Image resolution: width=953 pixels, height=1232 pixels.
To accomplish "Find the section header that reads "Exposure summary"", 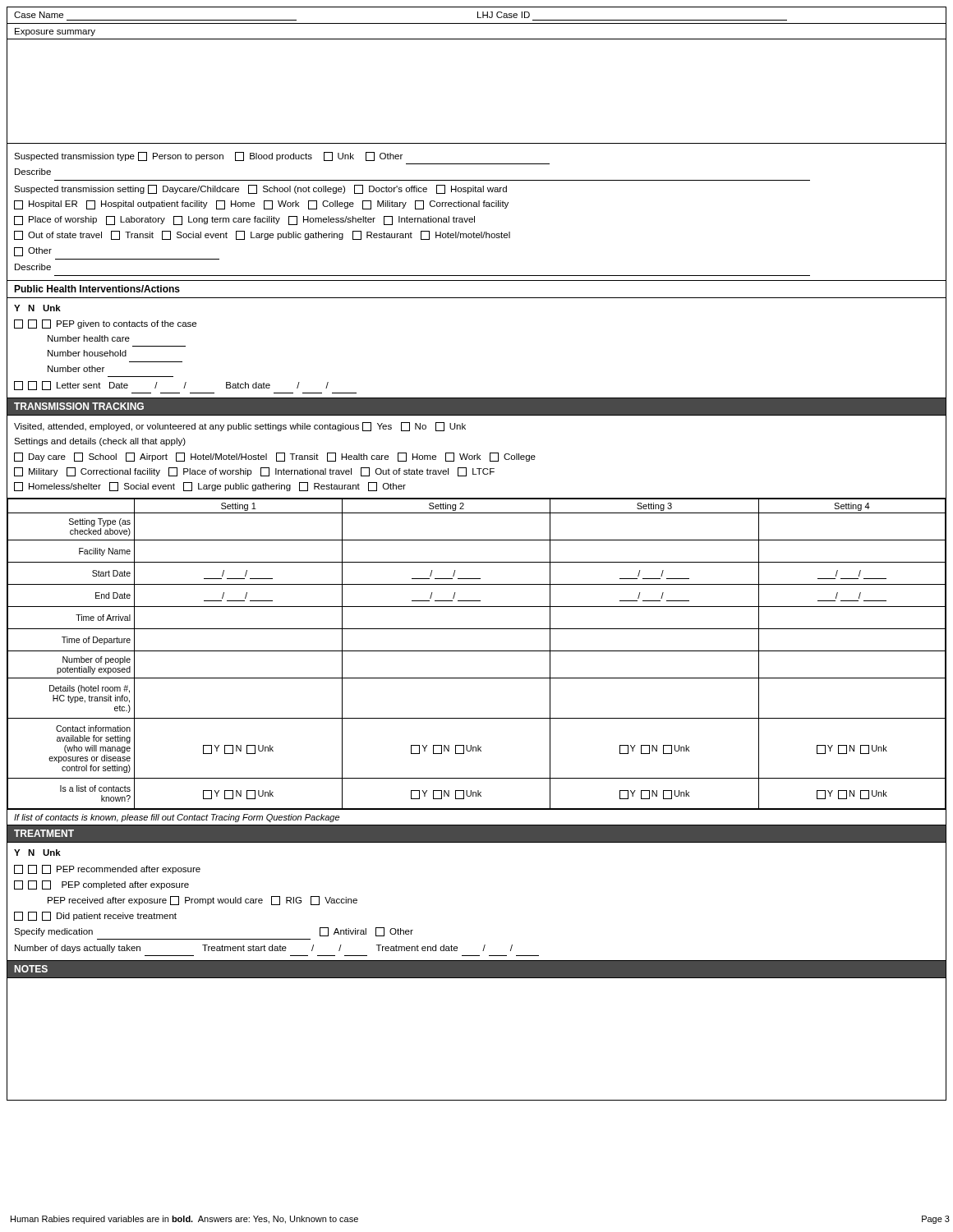I will (55, 31).
